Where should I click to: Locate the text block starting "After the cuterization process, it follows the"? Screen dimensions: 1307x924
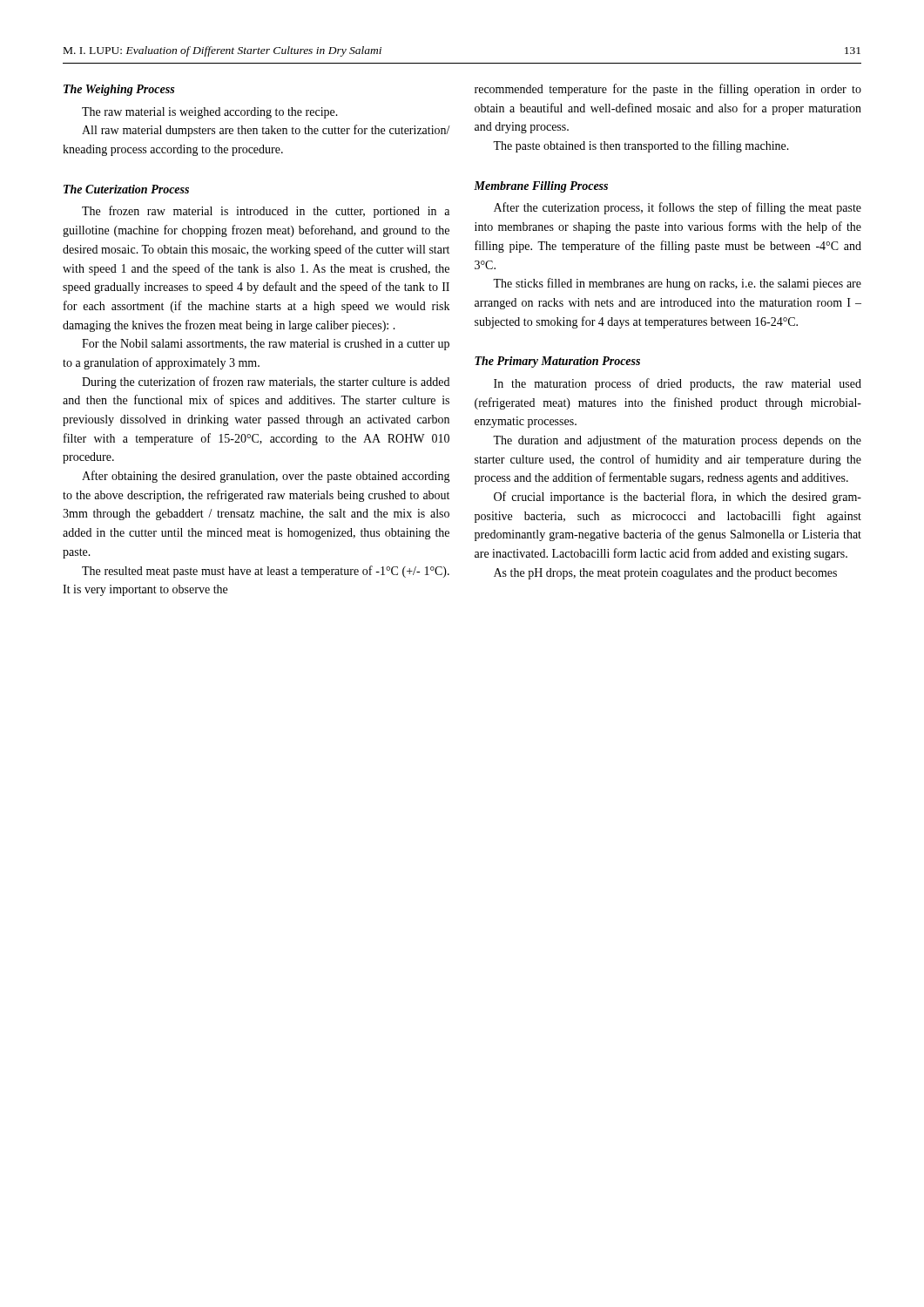[x=678, y=208]
